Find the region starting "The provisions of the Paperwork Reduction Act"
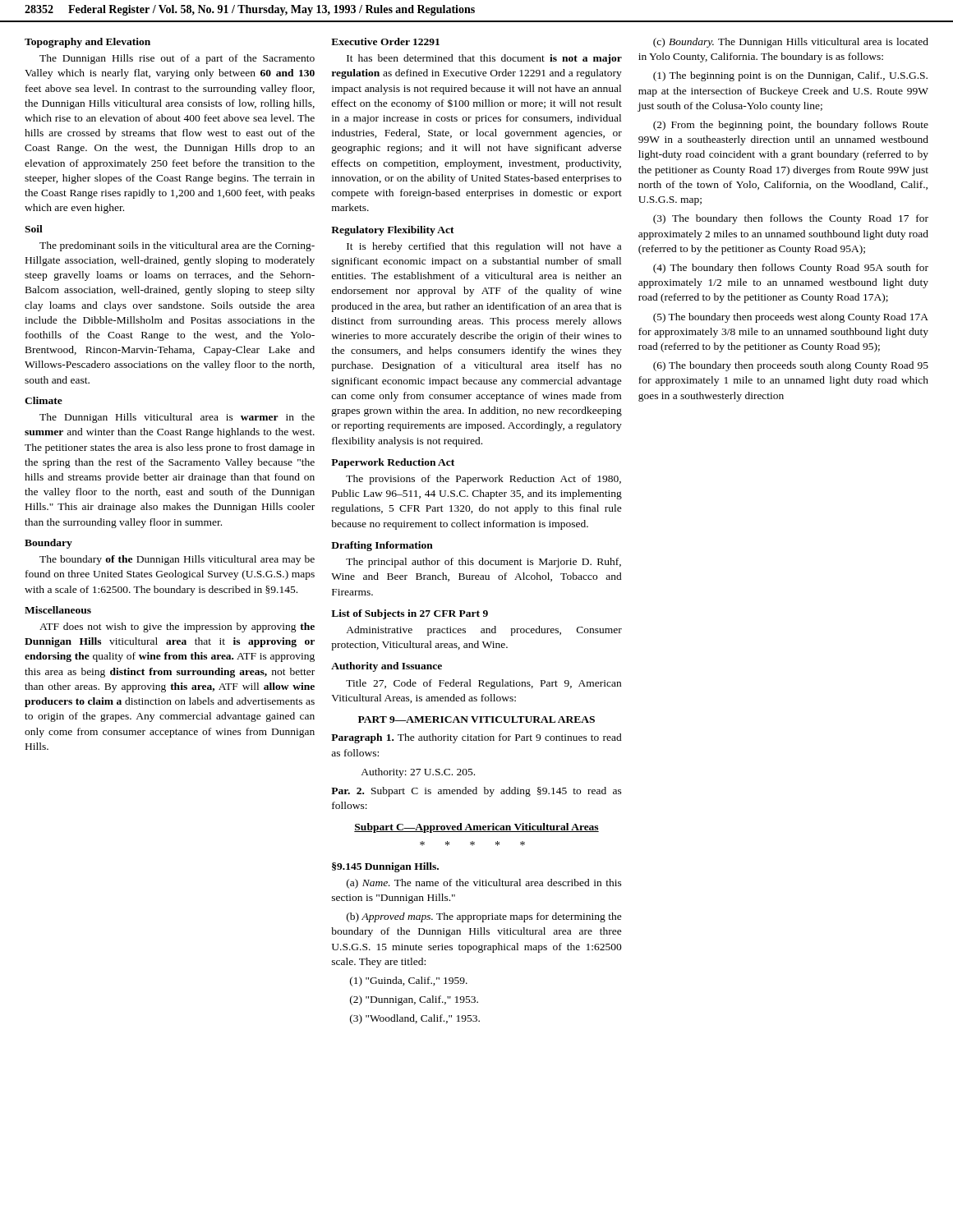This screenshot has width=953, height=1232. (x=476, y=501)
